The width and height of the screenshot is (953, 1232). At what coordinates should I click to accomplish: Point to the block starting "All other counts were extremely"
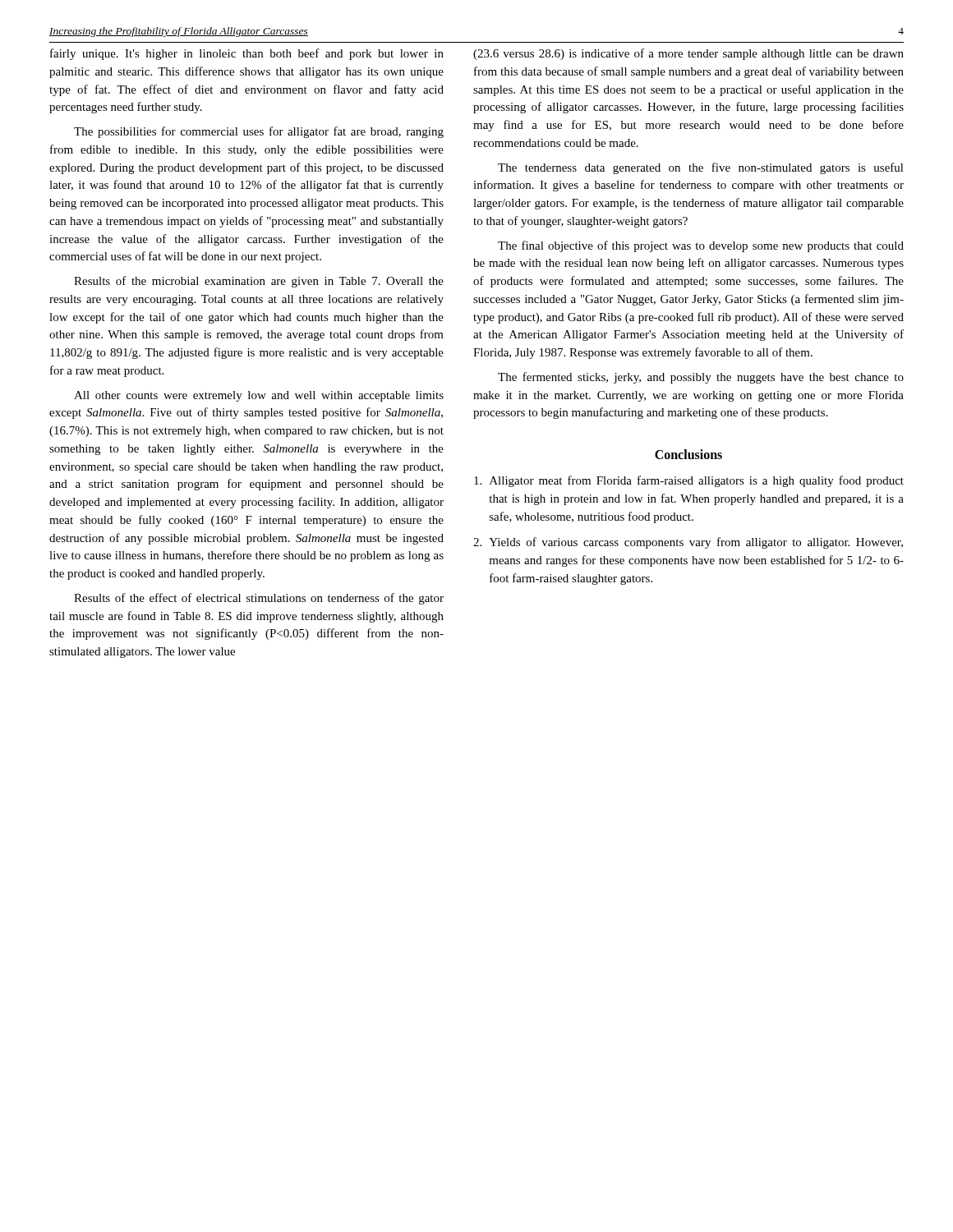pyautogui.click(x=246, y=485)
